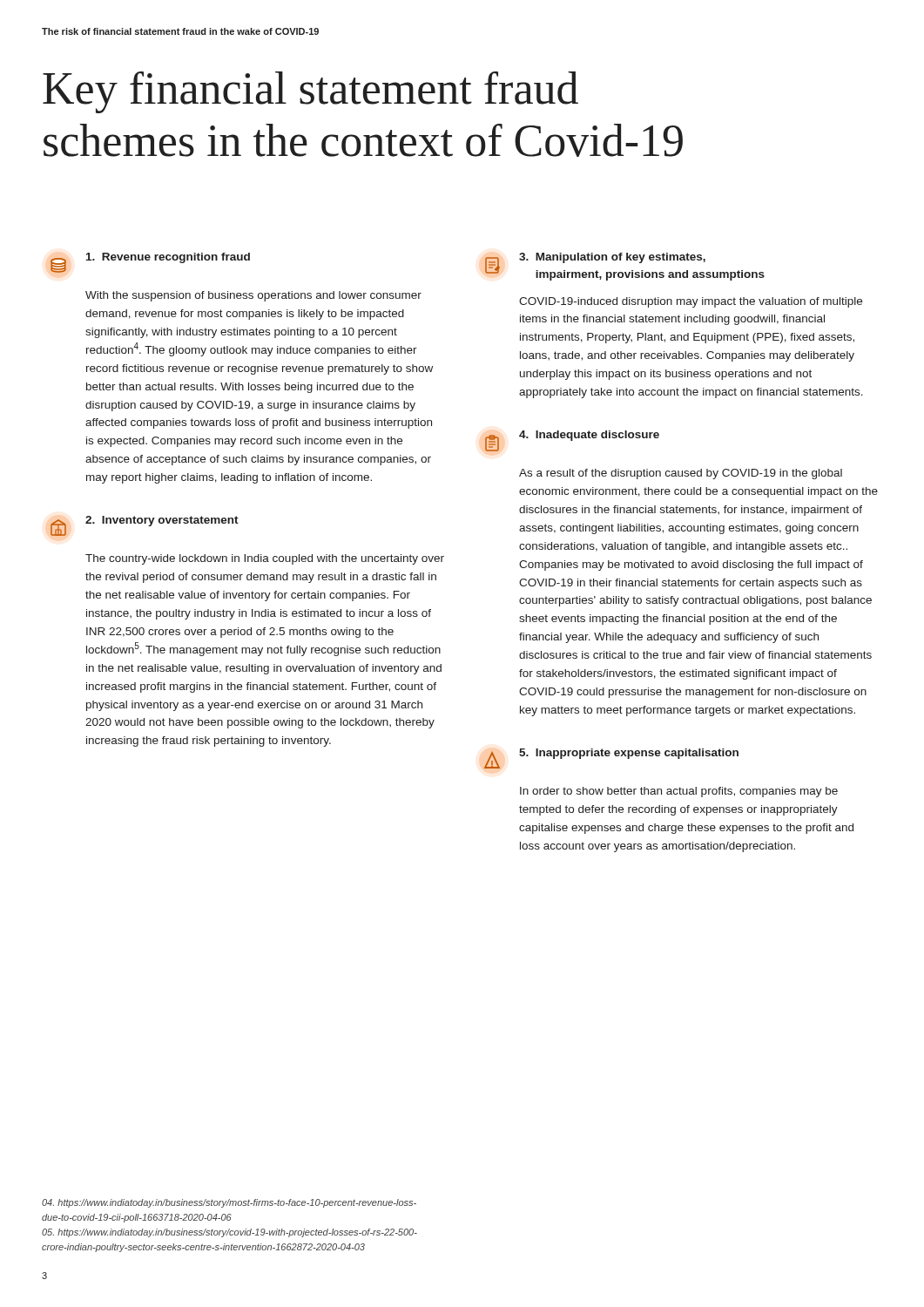
Task: Click the passage that begins "4. Inadequate disclosure As a result"
Action: (677, 573)
